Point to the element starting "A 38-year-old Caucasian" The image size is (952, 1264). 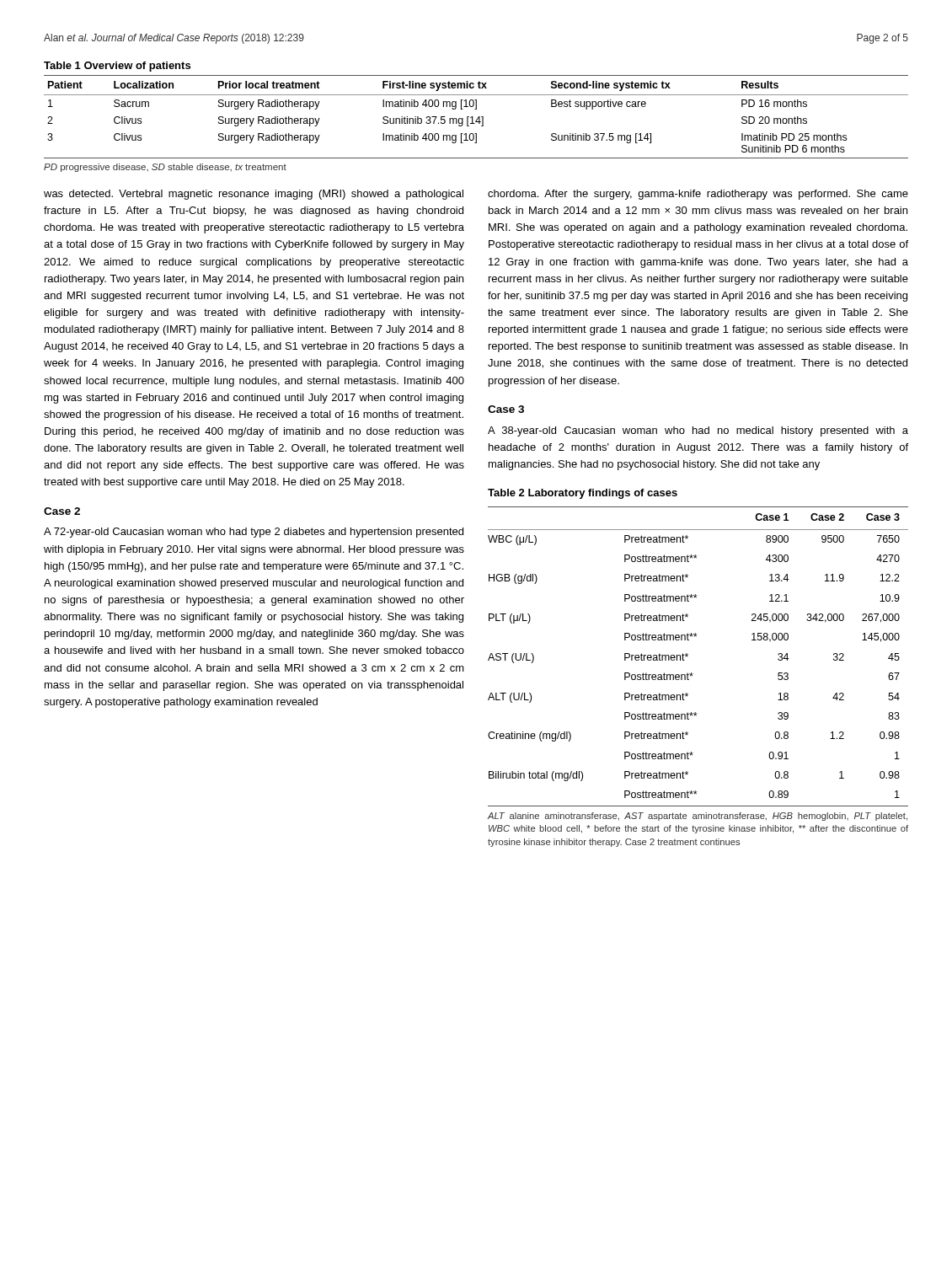[x=698, y=447]
